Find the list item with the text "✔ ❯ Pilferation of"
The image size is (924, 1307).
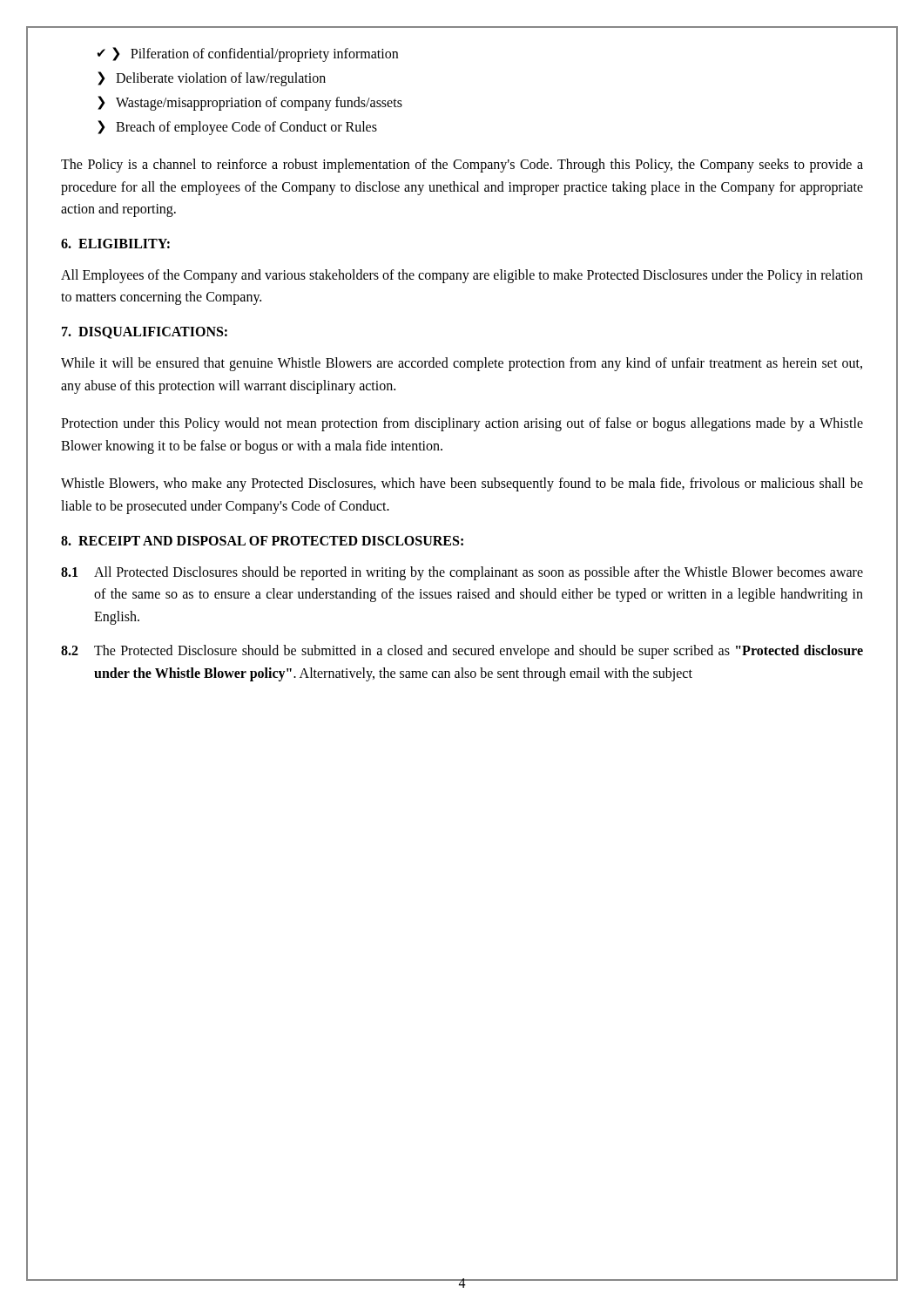247,54
